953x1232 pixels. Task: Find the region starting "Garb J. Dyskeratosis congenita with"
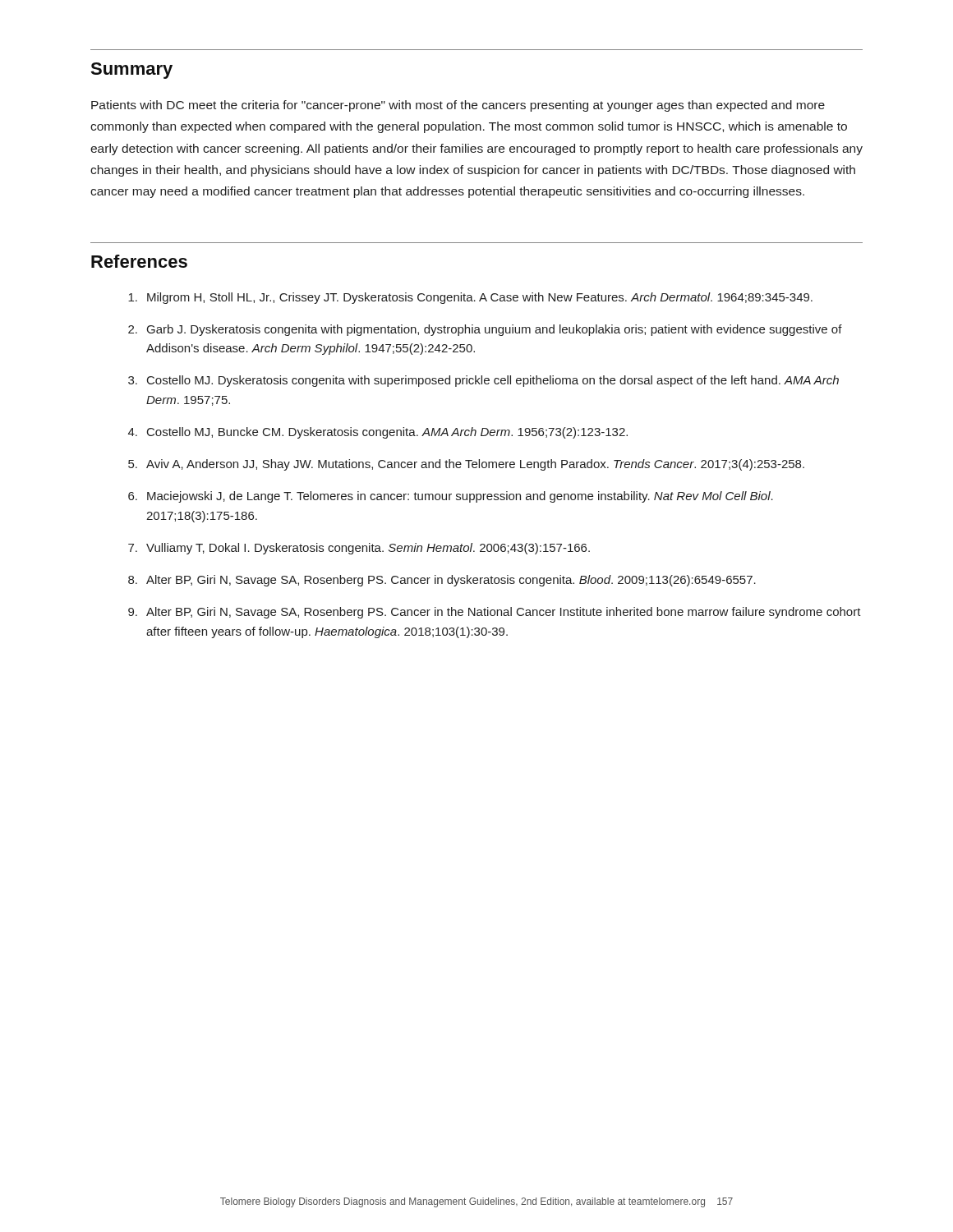coord(489,339)
